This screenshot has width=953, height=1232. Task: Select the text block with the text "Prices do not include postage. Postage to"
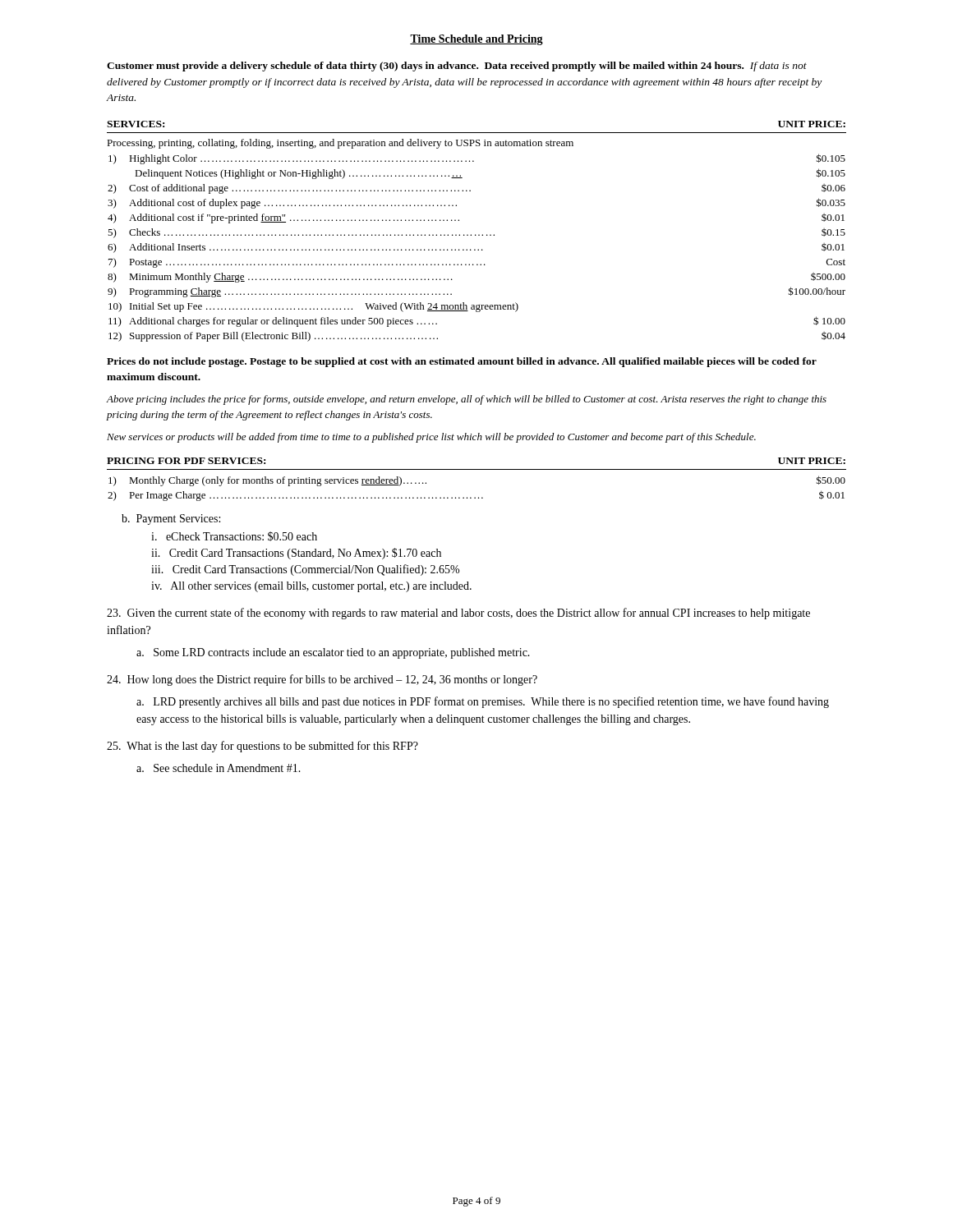pyautogui.click(x=461, y=369)
